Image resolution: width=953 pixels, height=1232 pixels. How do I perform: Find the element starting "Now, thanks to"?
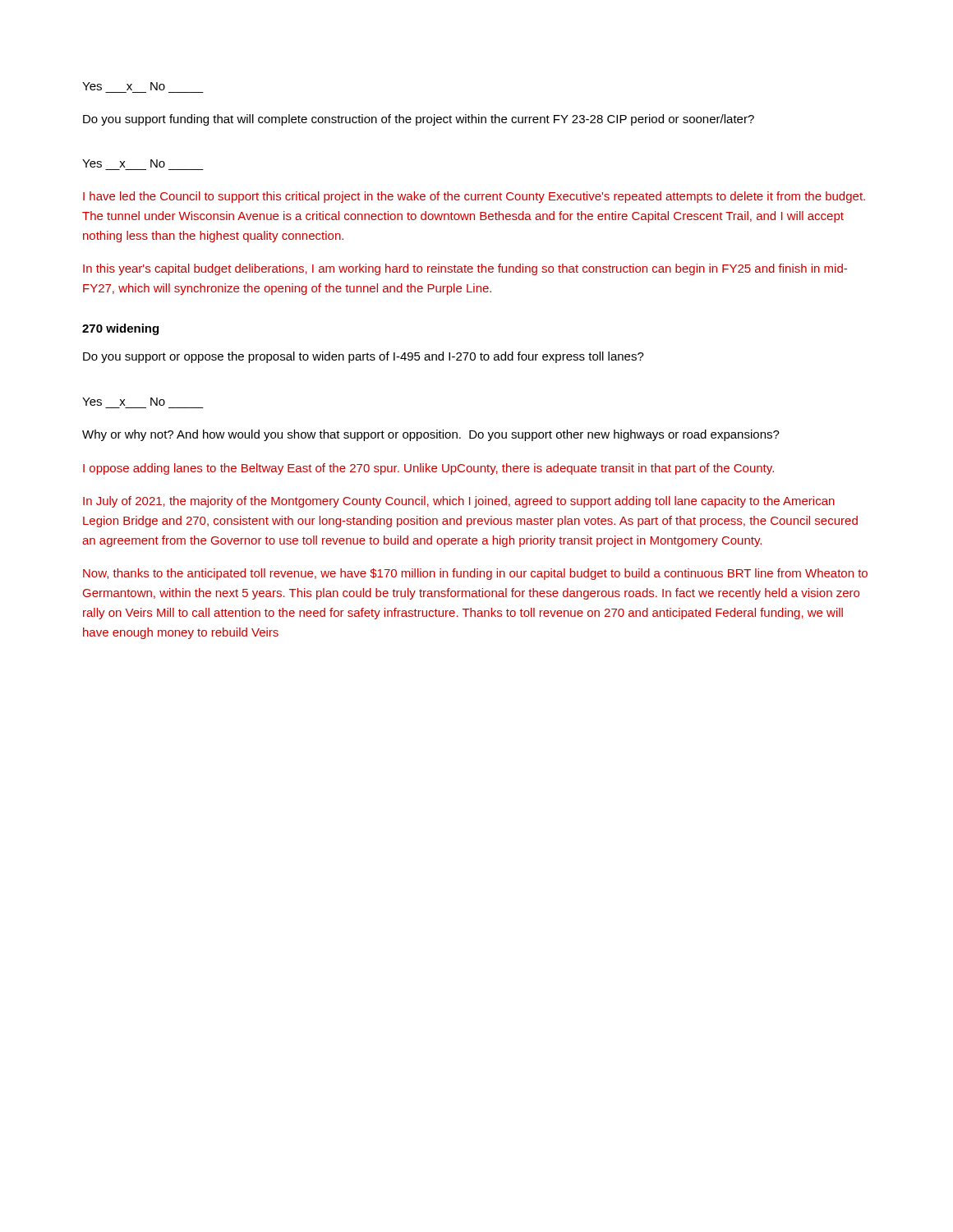tap(475, 602)
